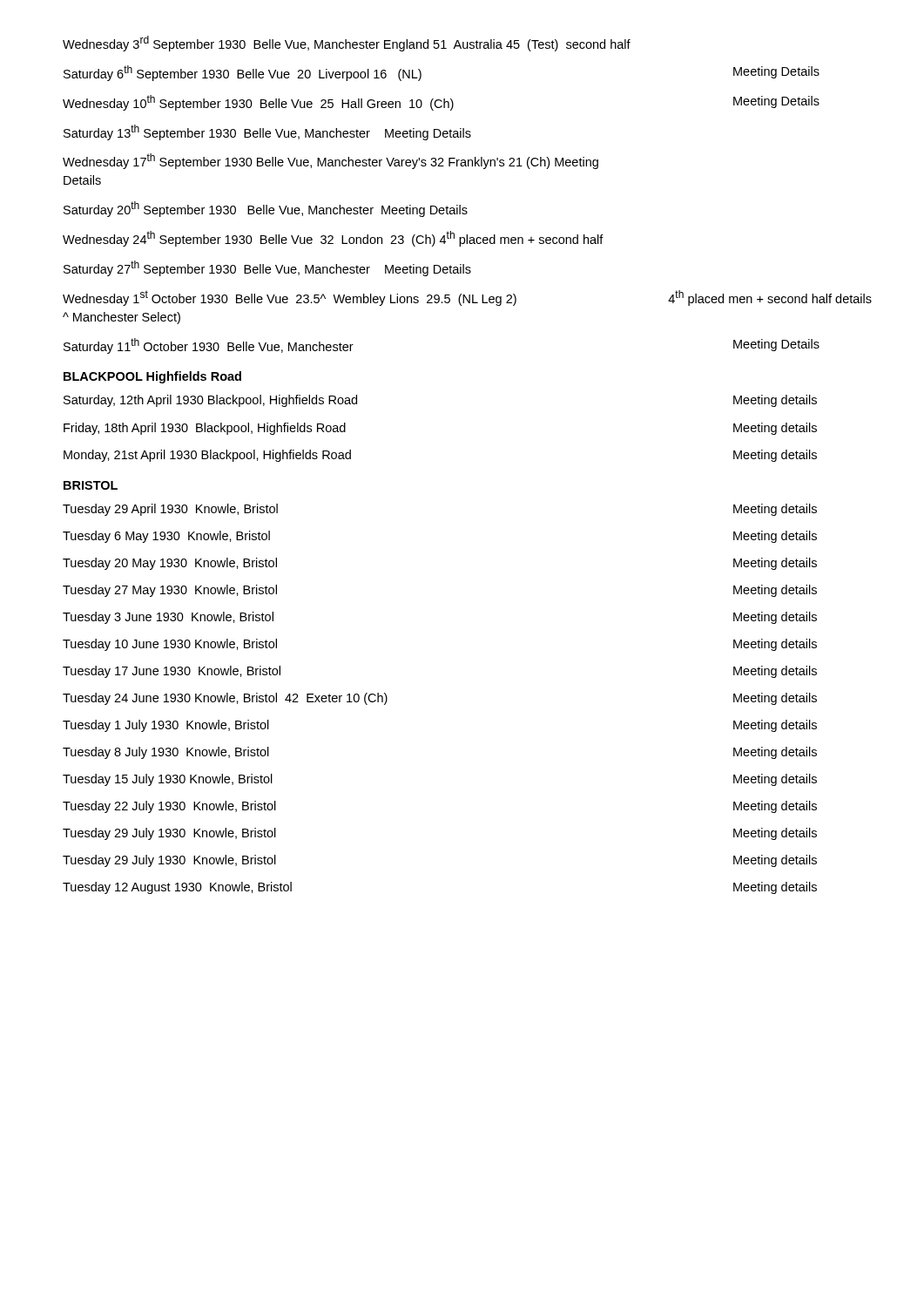Screen dimensions: 1307x924
Task: Click on the text starting "Tuesday 20 May 1930 Knowle,"
Action: (169, 563)
